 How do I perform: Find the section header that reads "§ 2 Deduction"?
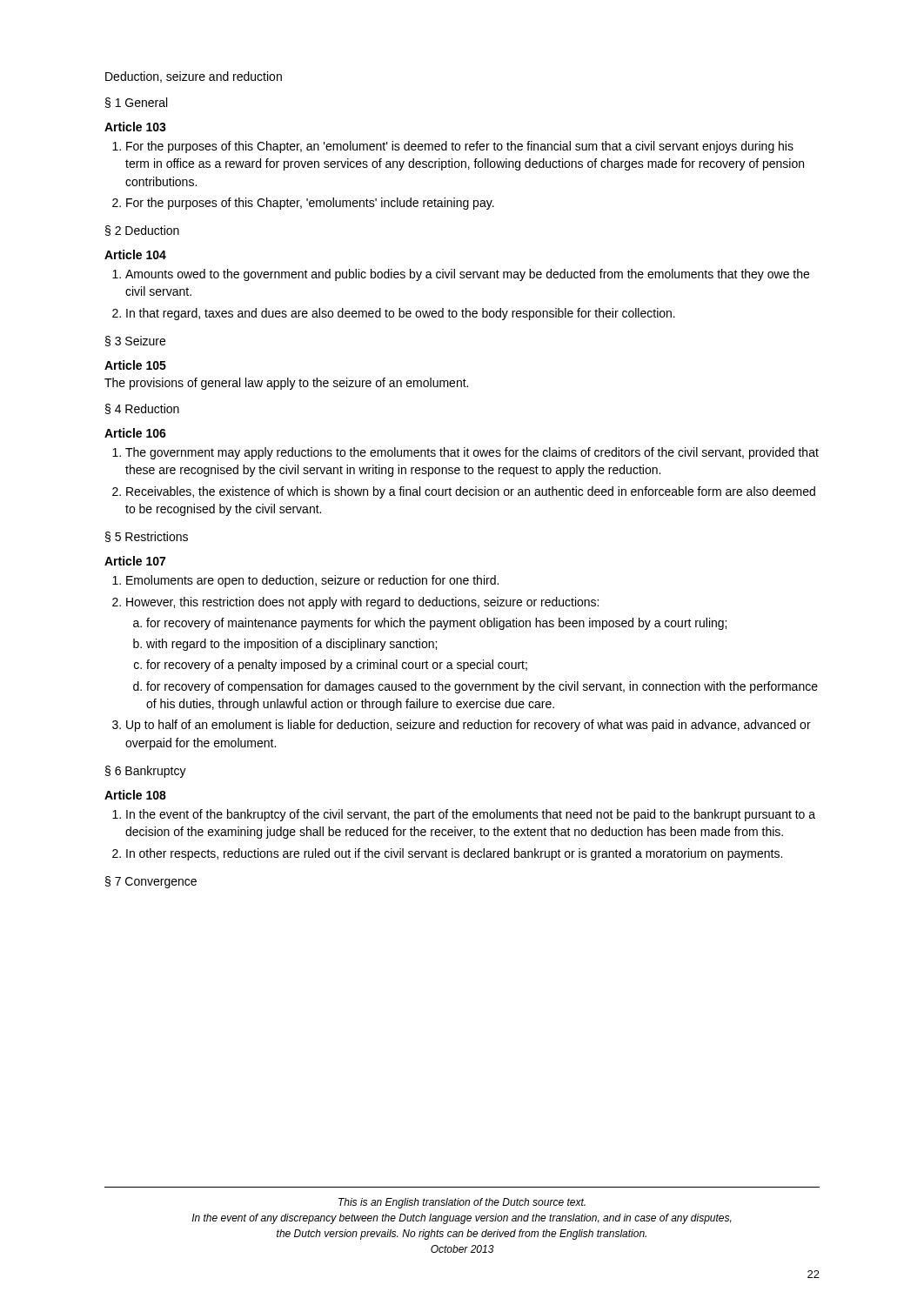tap(142, 231)
